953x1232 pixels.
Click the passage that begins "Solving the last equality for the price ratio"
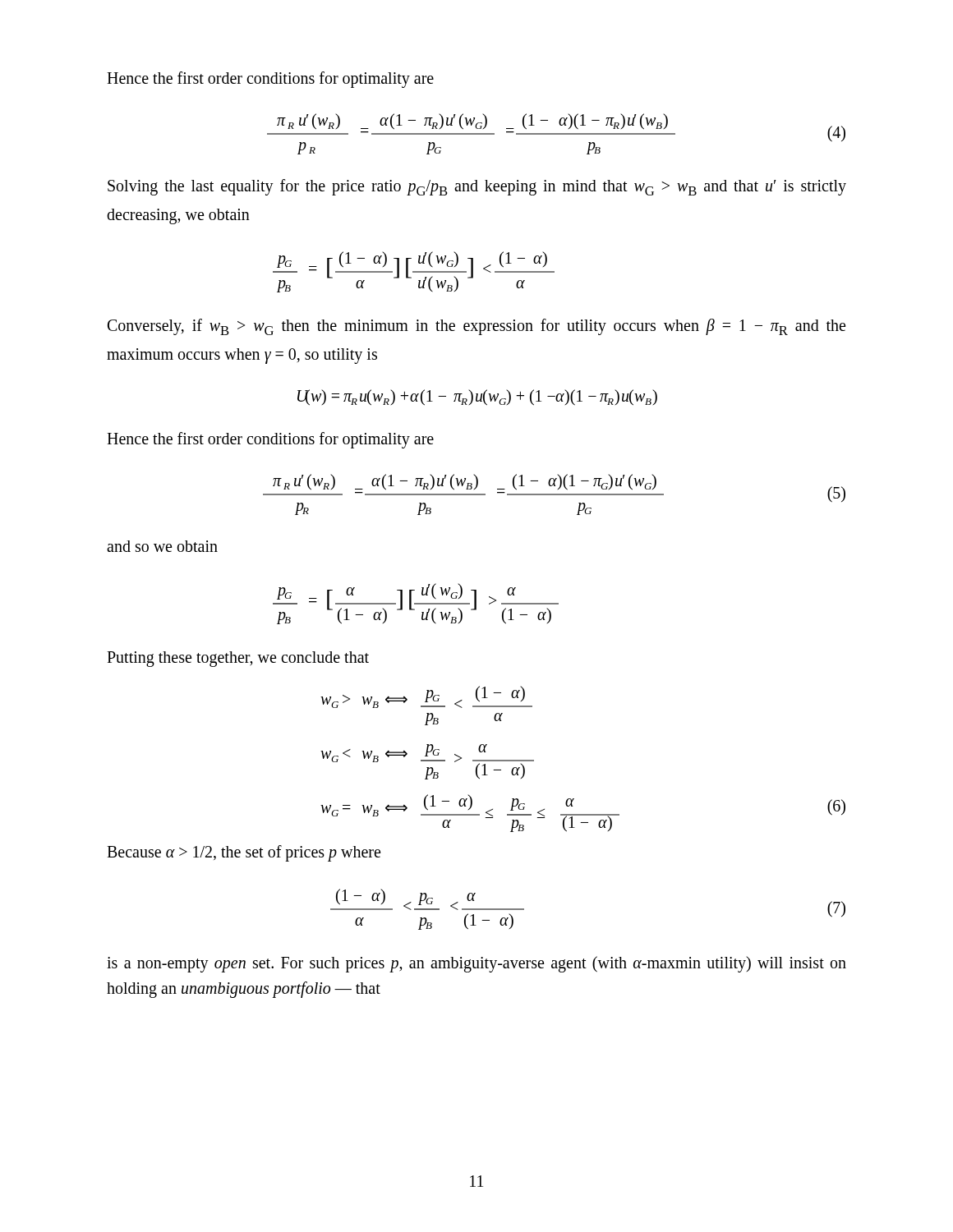[476, 200]
